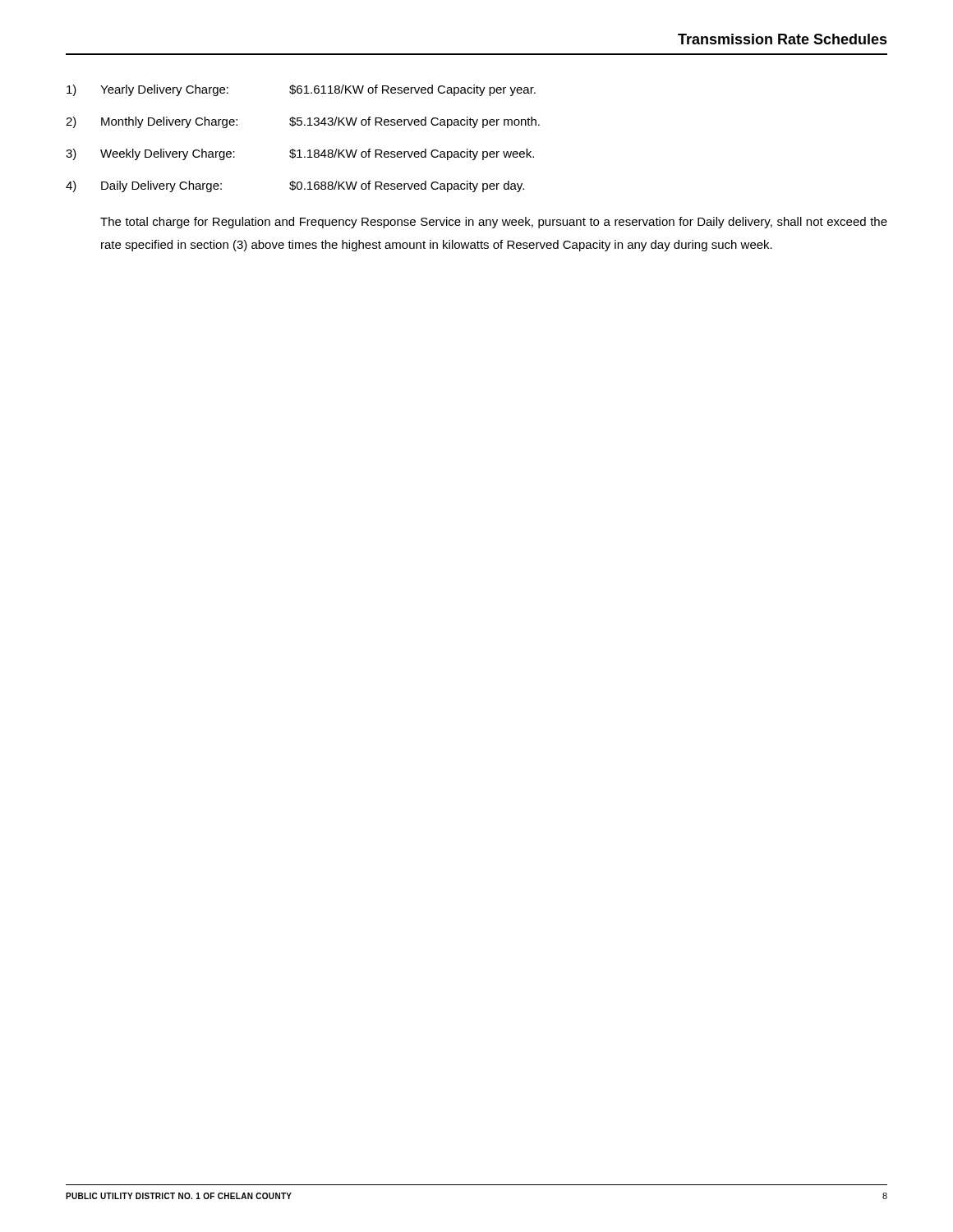Find the block on this page that starts "2) Monthly Delivery Charge: $5.1343/KW"
953x1232 pixels.
pos(476,121)
